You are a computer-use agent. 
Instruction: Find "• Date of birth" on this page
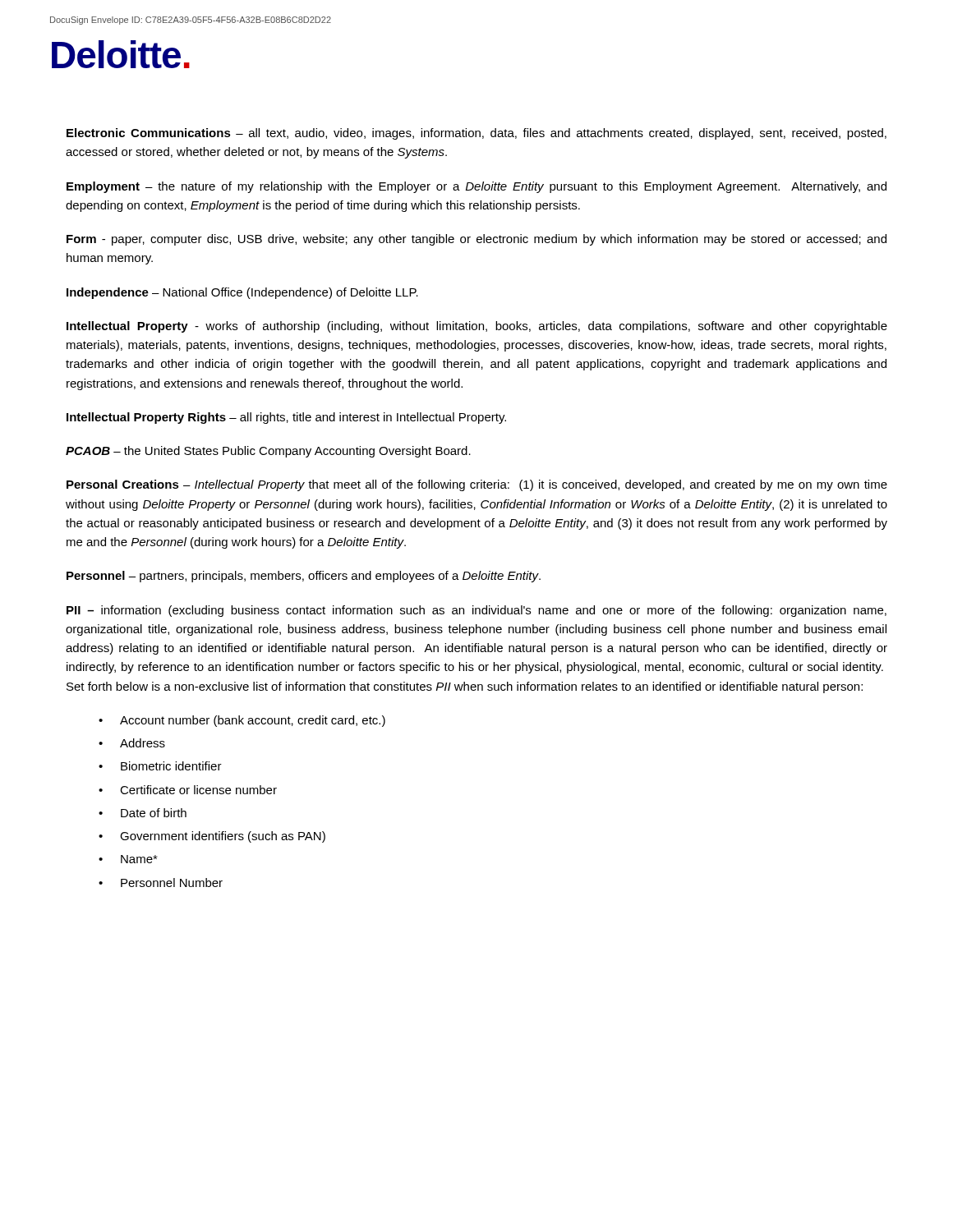click(143, 813)
